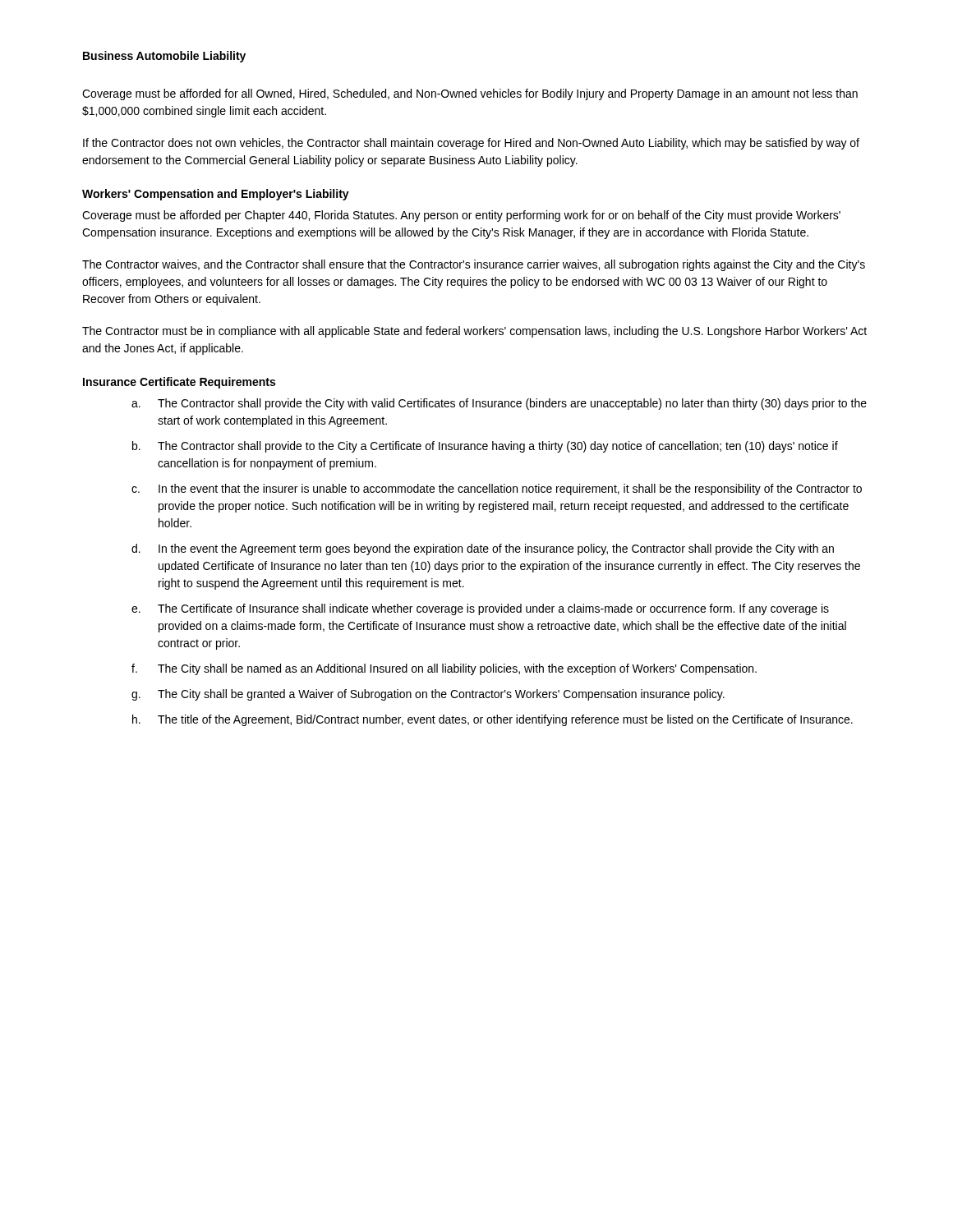Find the block on this page that starts "e. The Certificate of Insurance"
953x1232 pixels.
click(501, 626)
